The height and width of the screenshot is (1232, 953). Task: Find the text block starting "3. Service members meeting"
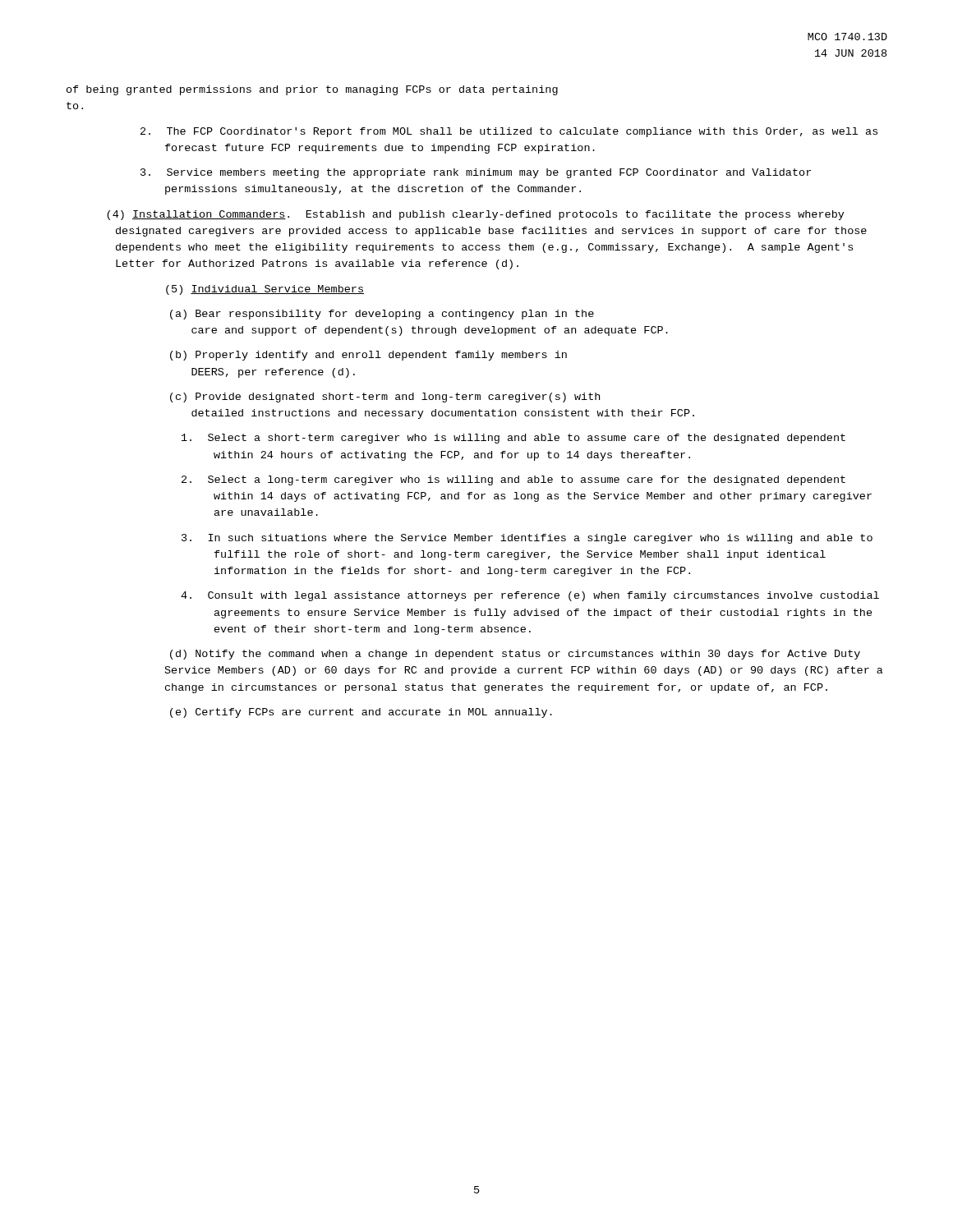[476, 181]
